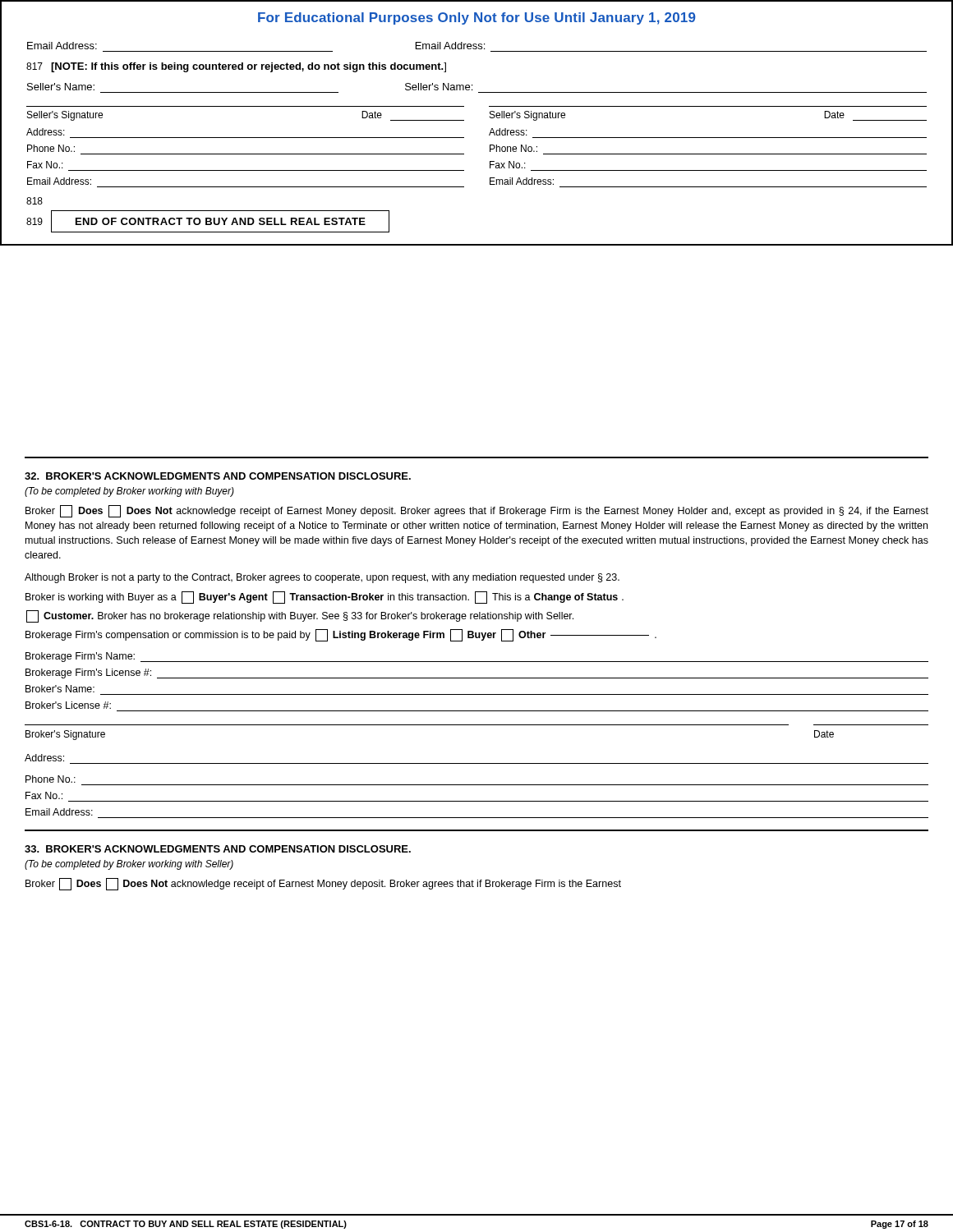The image size is (953, 1232).
Task: Point to the block beginning "Broker is working with Buyer as"
Action: point(324,597)
